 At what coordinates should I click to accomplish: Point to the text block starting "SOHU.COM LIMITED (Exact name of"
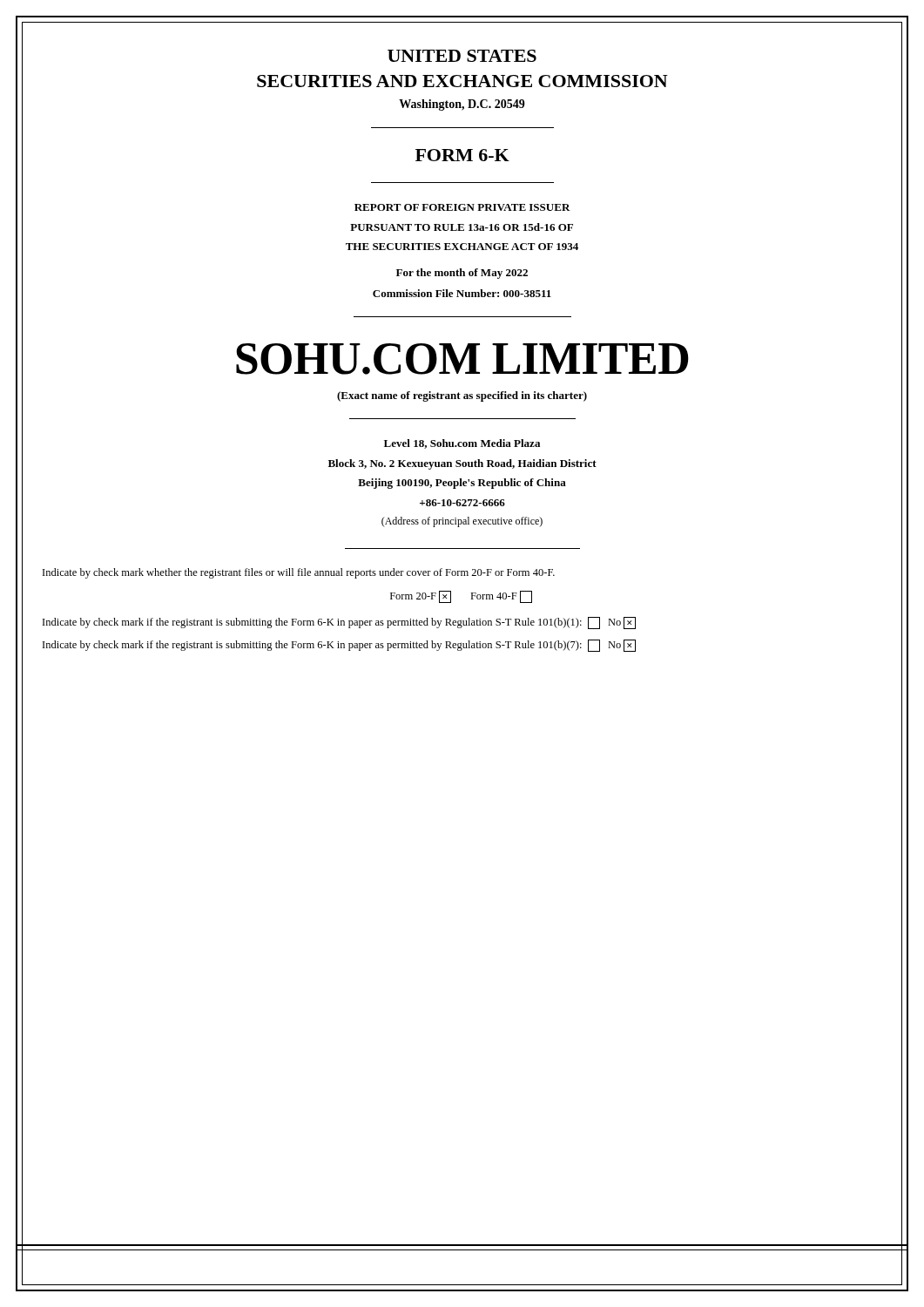pyautogui.click(x=462, y=368)
